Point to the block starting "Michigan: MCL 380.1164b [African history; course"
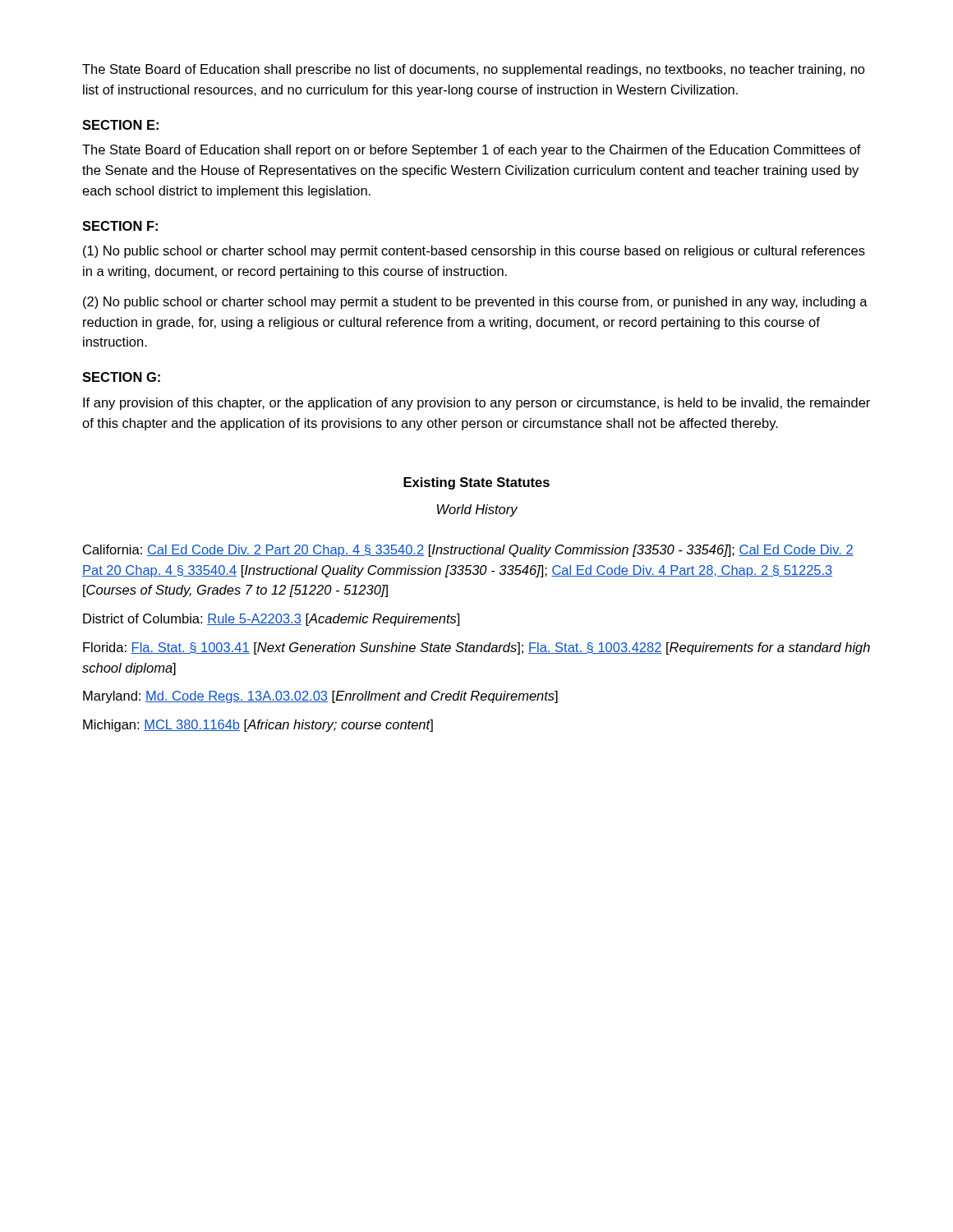Image resolution: width=953 pixels, height=1232 pixels. coord(258,724)
